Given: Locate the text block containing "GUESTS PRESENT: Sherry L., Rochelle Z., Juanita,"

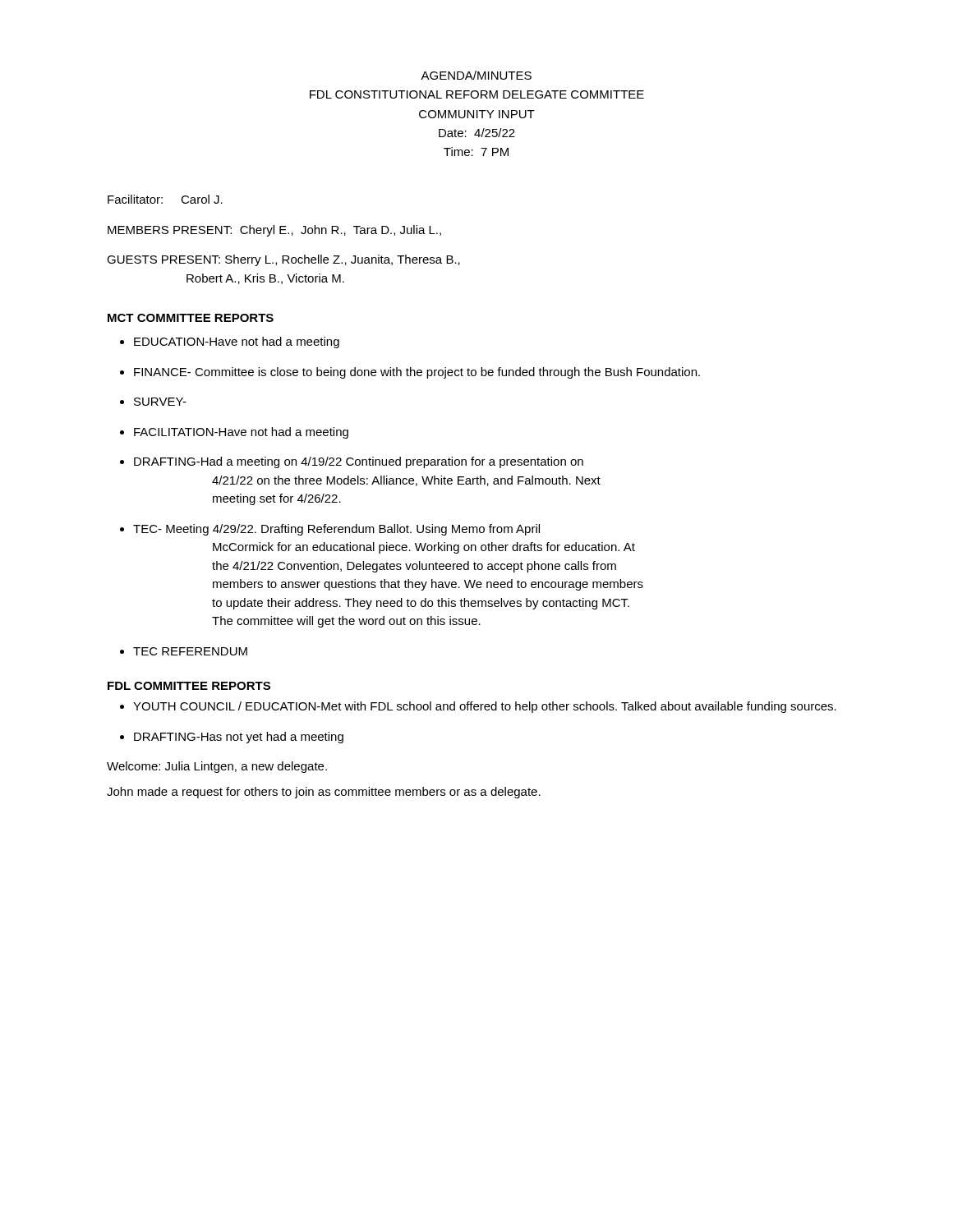Looking at the screenshot, I should point(284,269).
